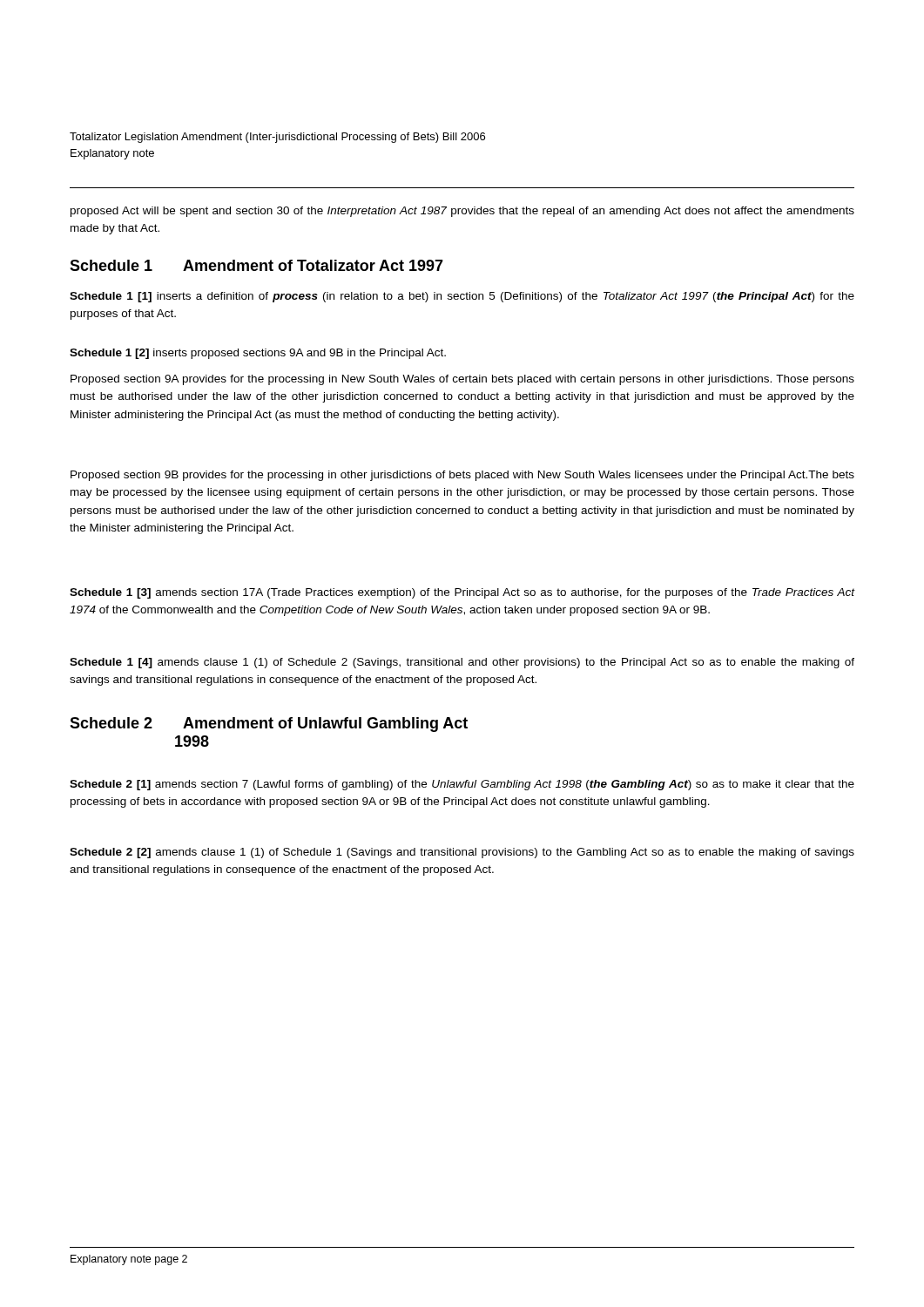Viewport: 924px width, 1307px height.
Task: Where is the passage that starts "Schedule 2 [2] amends clause 1 (1)"?
Action: pos(462,861)
